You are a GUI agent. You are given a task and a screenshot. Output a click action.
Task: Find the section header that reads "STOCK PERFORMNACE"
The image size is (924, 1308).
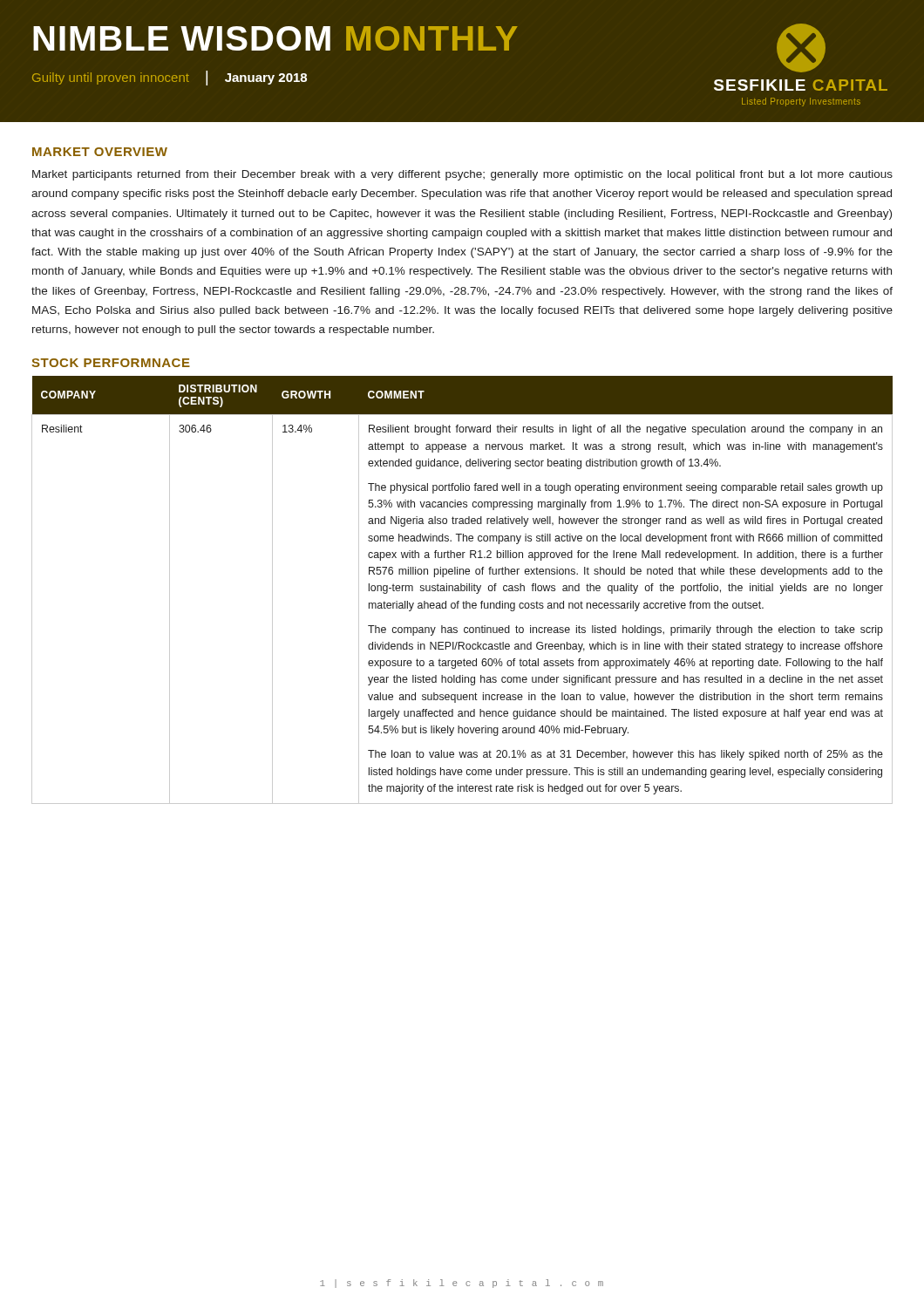111,363
